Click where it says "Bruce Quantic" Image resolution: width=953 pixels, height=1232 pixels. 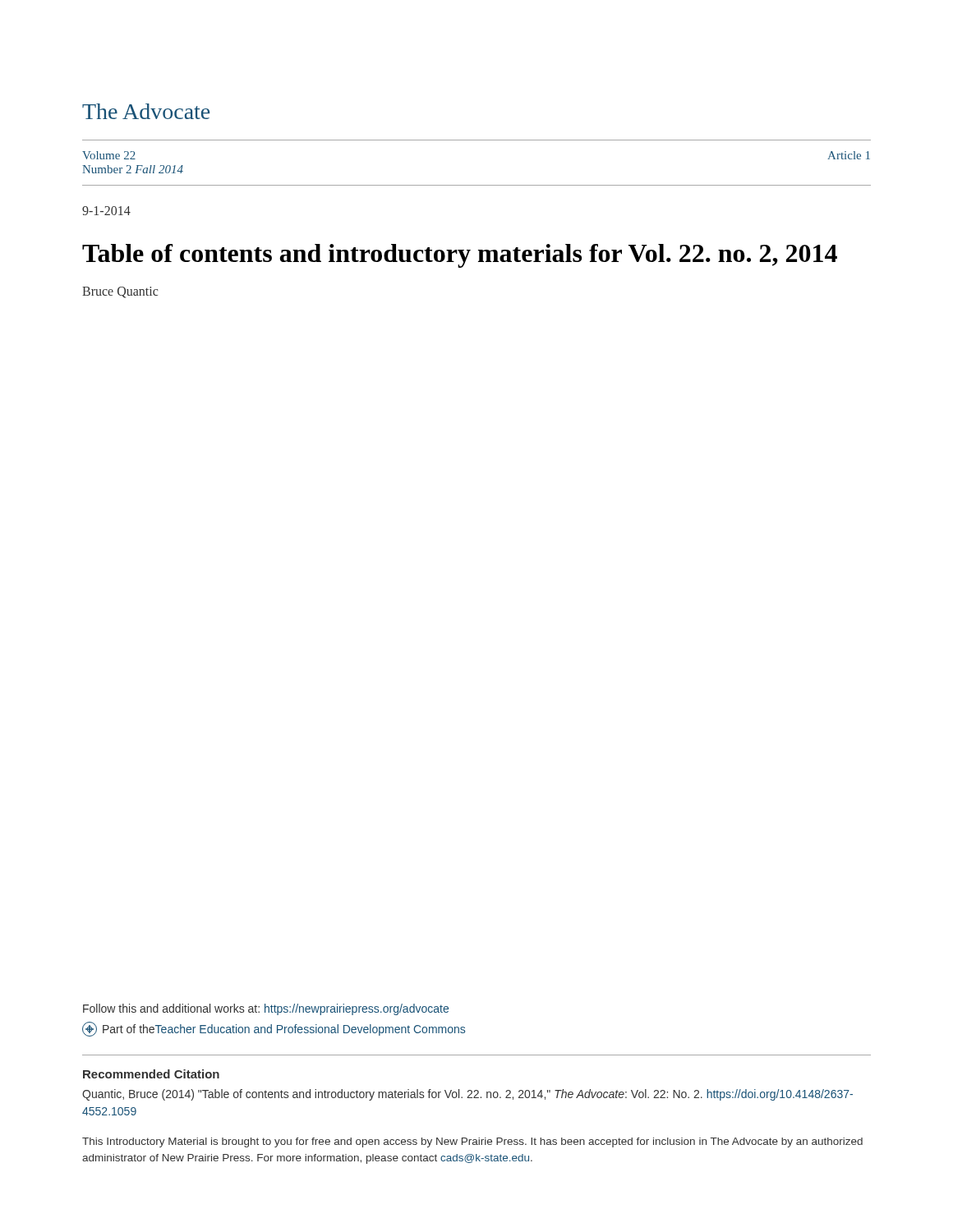120,292
